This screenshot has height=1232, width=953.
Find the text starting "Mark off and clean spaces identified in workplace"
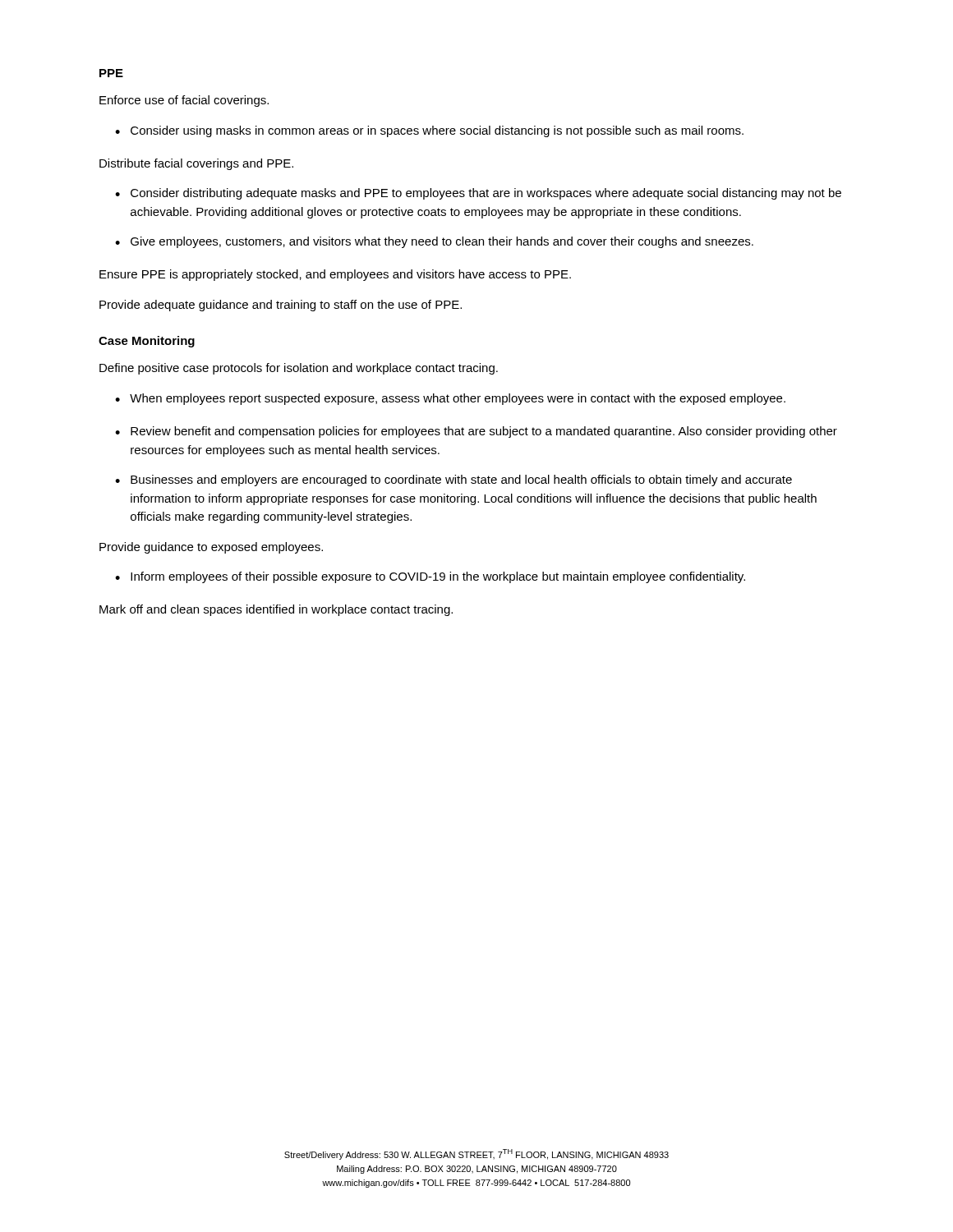click(276, 609)
